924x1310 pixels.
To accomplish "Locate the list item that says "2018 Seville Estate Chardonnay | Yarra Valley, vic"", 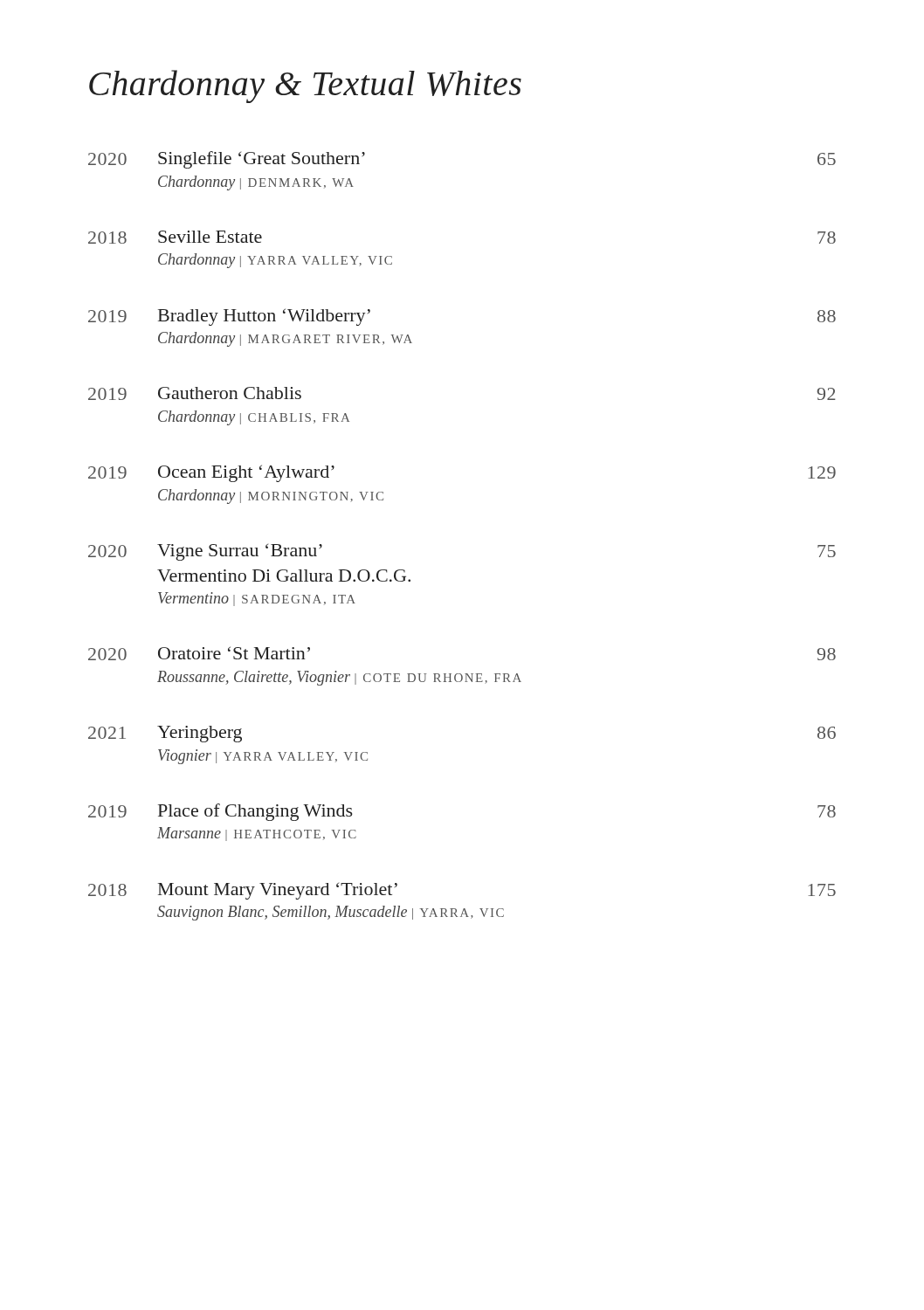I will coord(100,237).
